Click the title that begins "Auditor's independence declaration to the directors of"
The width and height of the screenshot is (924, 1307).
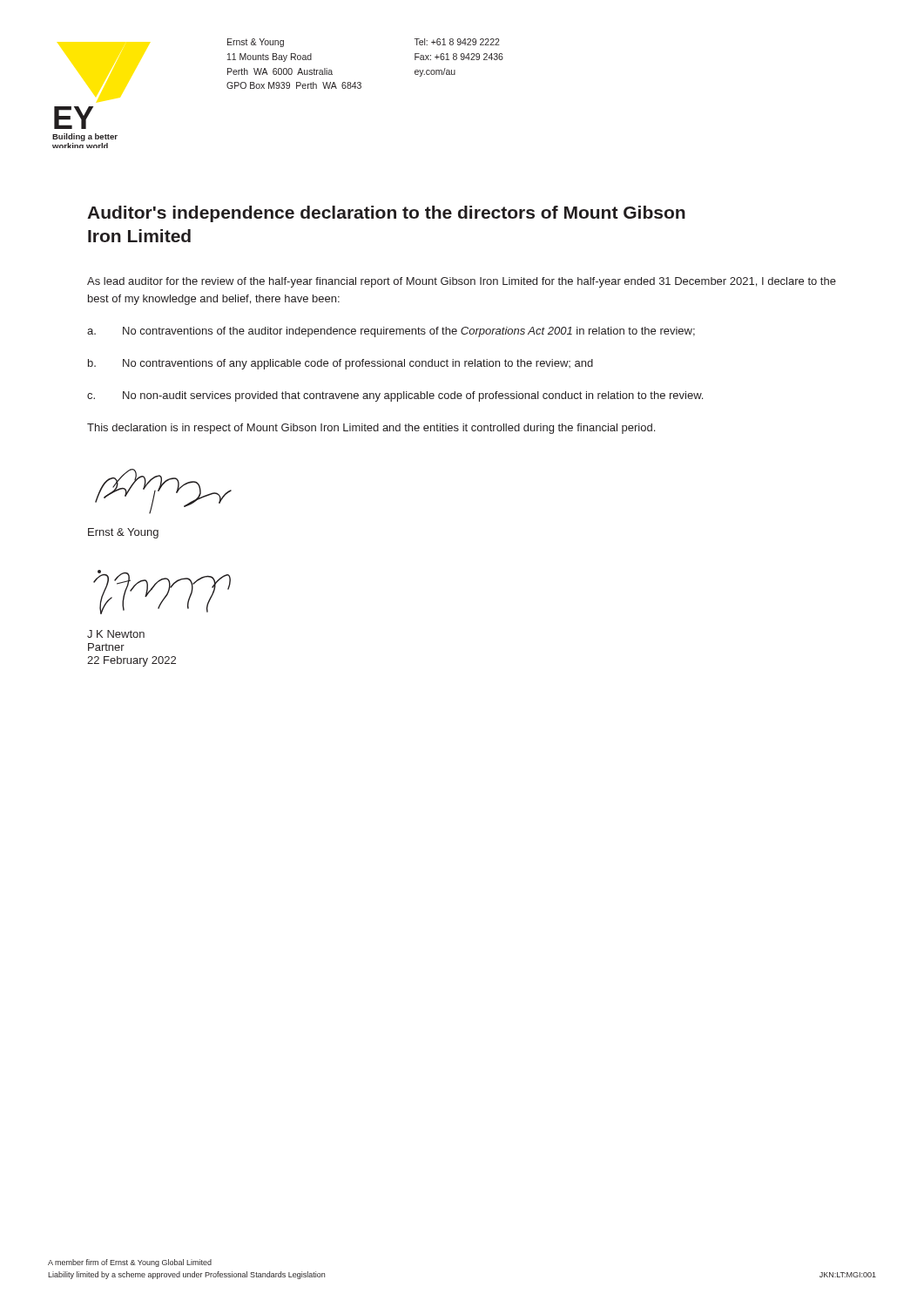(387, 224)
